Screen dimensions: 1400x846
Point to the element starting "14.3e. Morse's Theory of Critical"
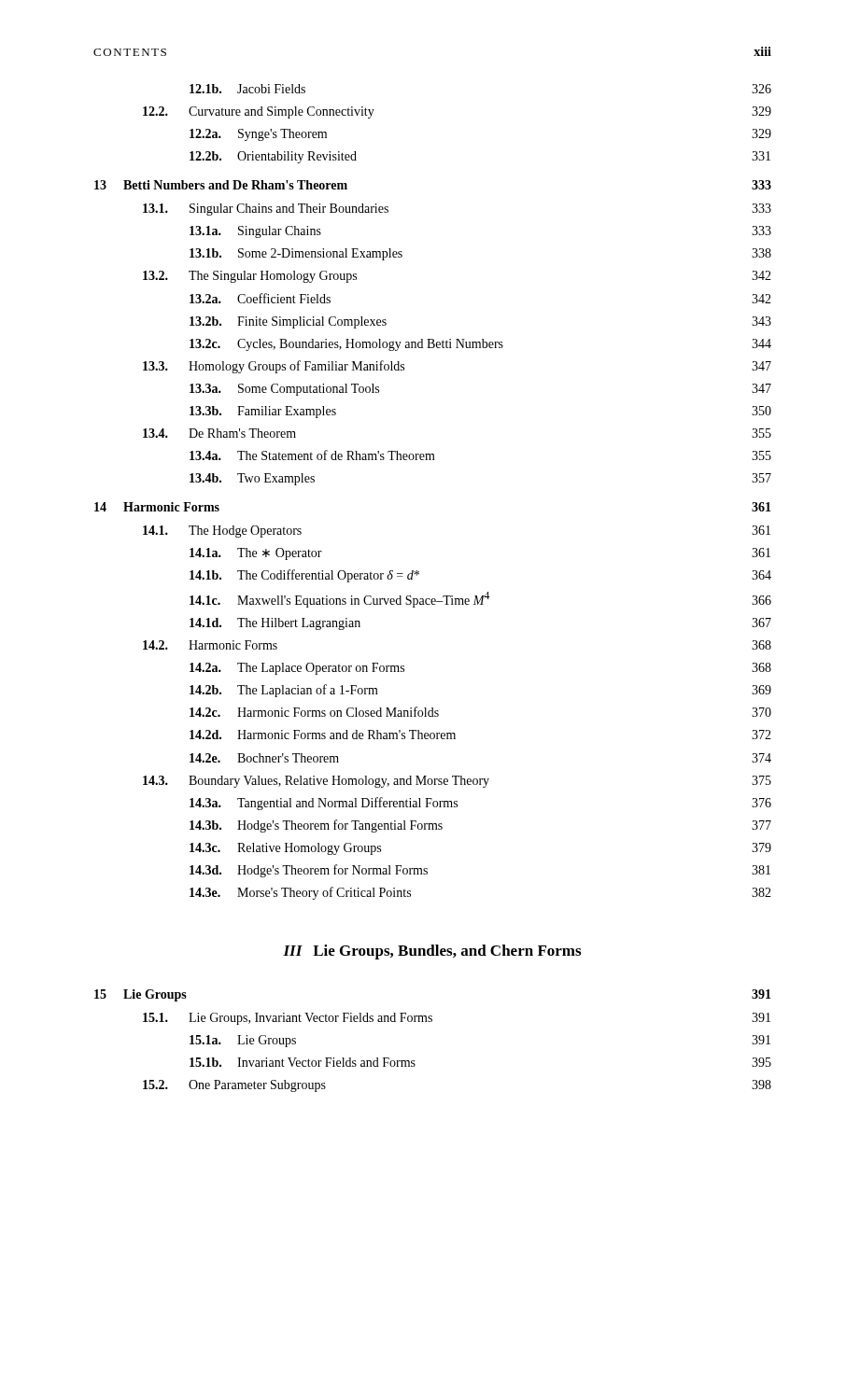(x=209, y=893)
